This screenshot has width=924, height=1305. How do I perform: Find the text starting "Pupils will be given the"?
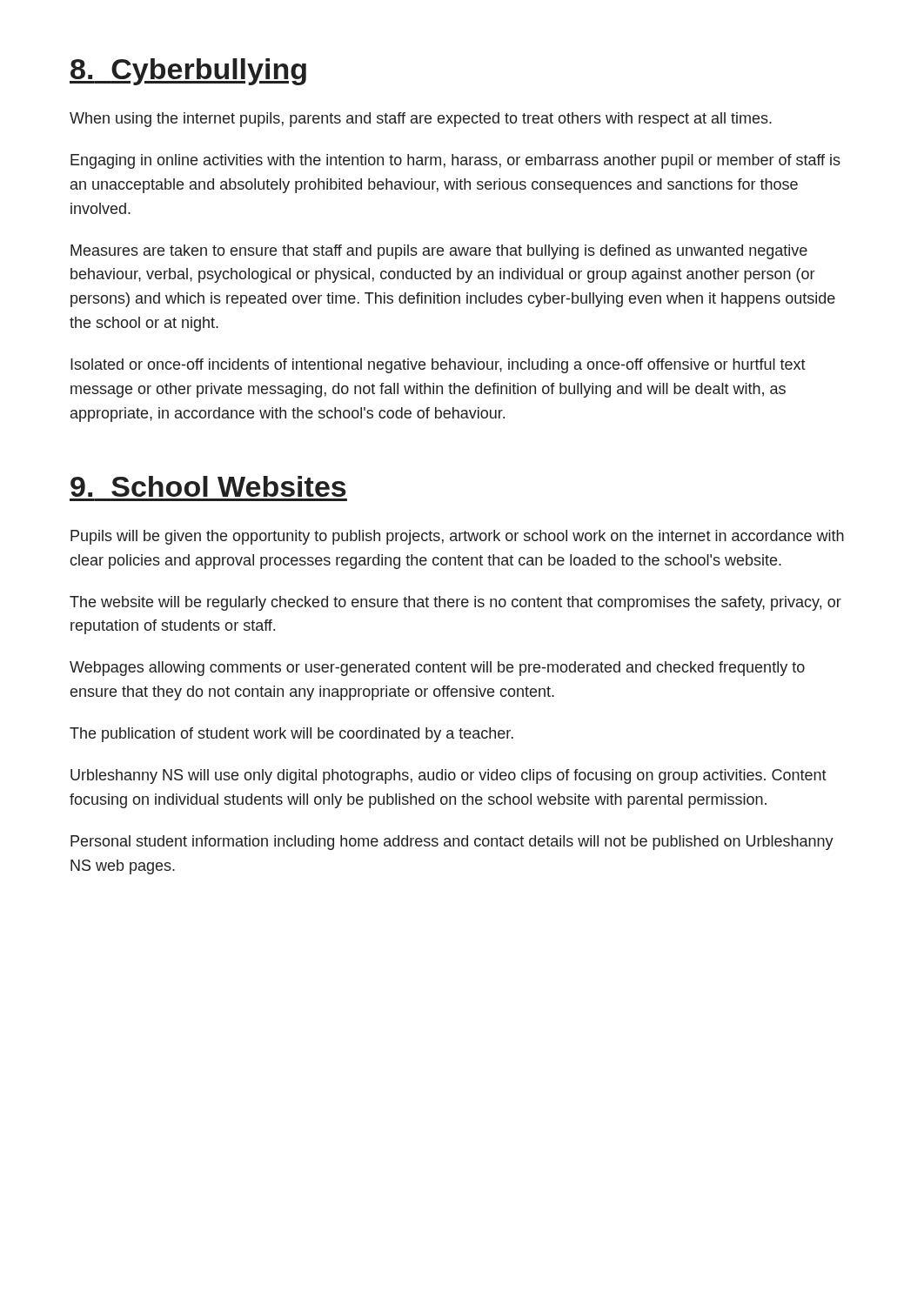(x=462, y=549)
